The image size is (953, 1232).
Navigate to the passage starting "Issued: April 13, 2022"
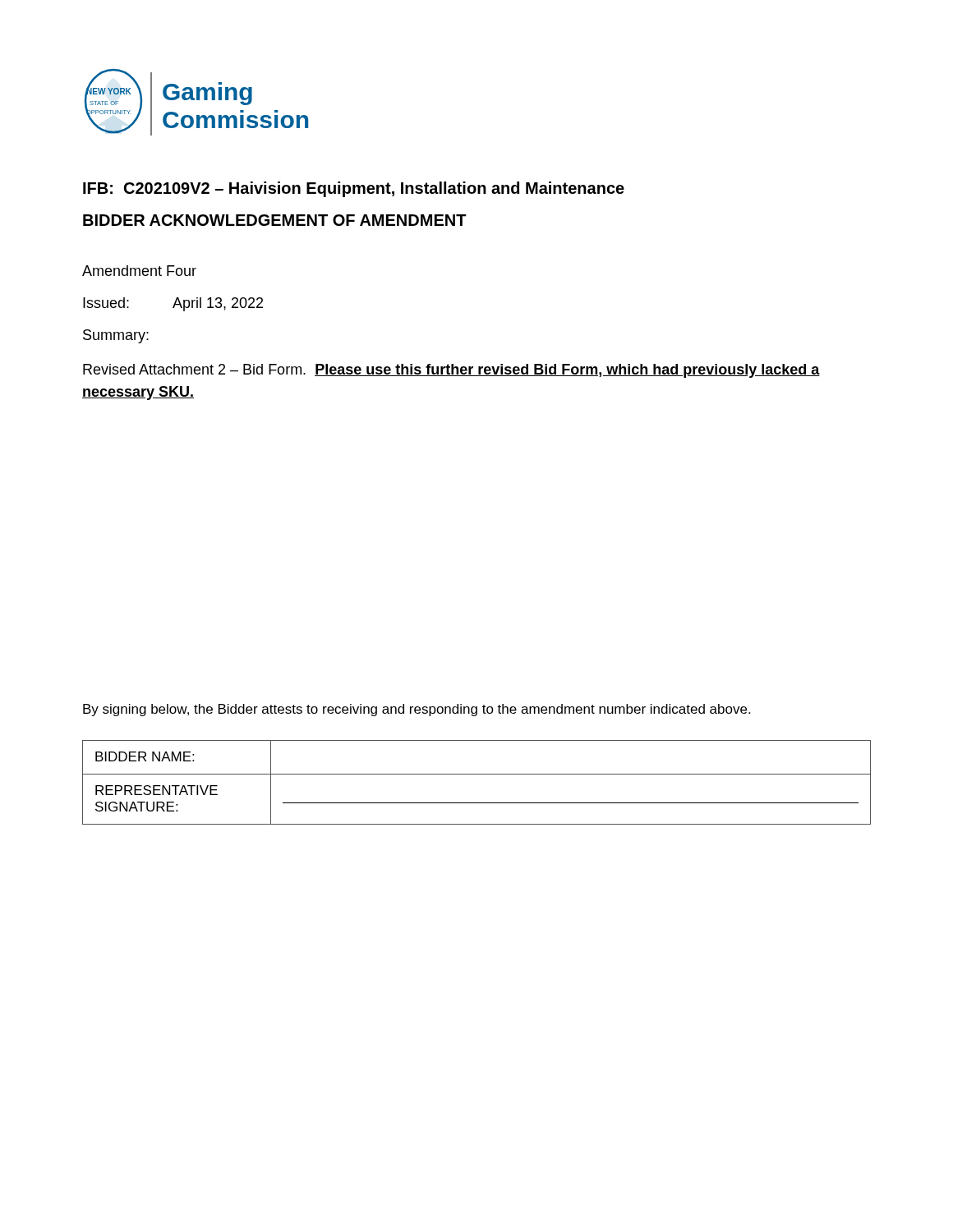173,303
